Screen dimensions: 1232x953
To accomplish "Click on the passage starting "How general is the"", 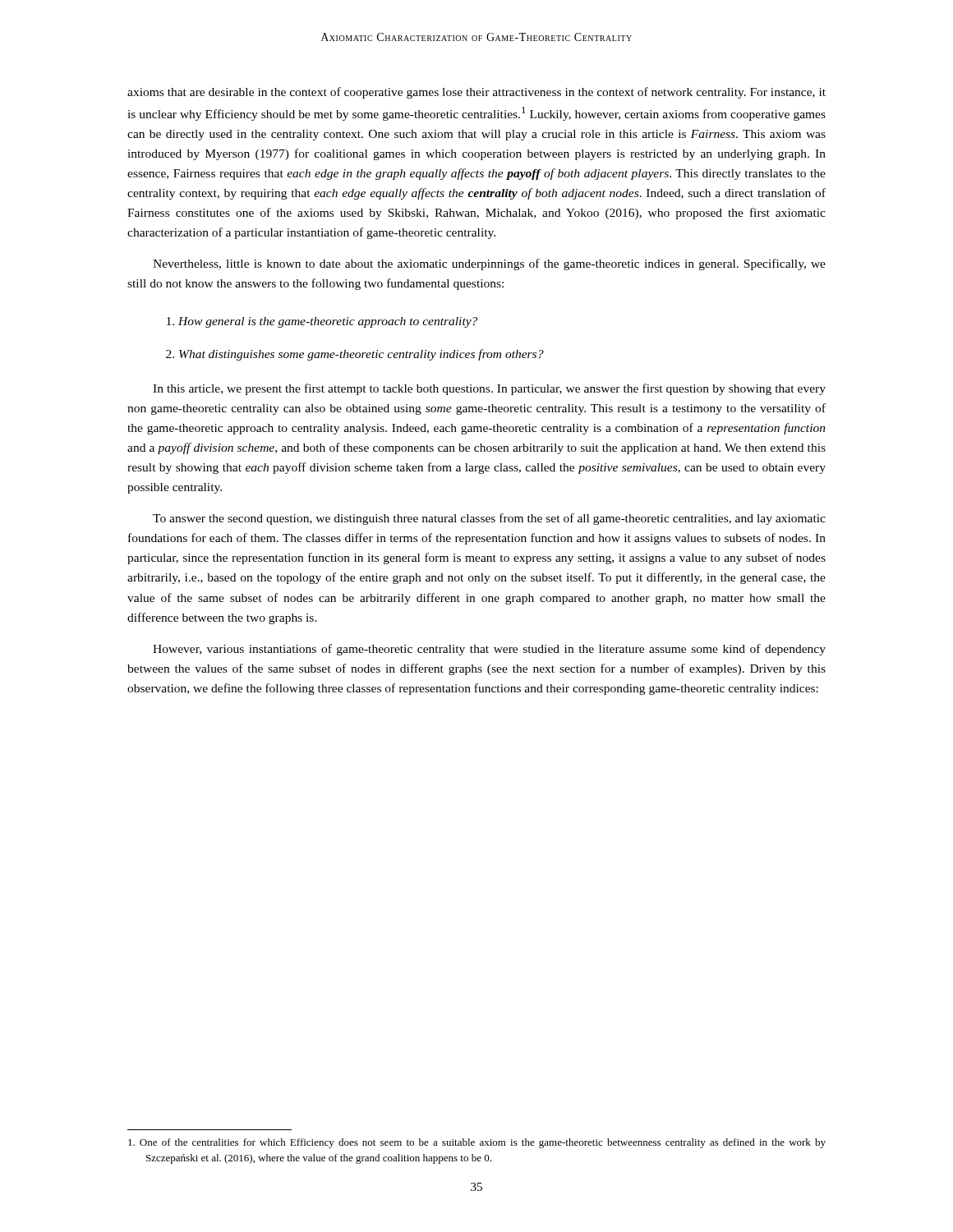I will [322, 321].
